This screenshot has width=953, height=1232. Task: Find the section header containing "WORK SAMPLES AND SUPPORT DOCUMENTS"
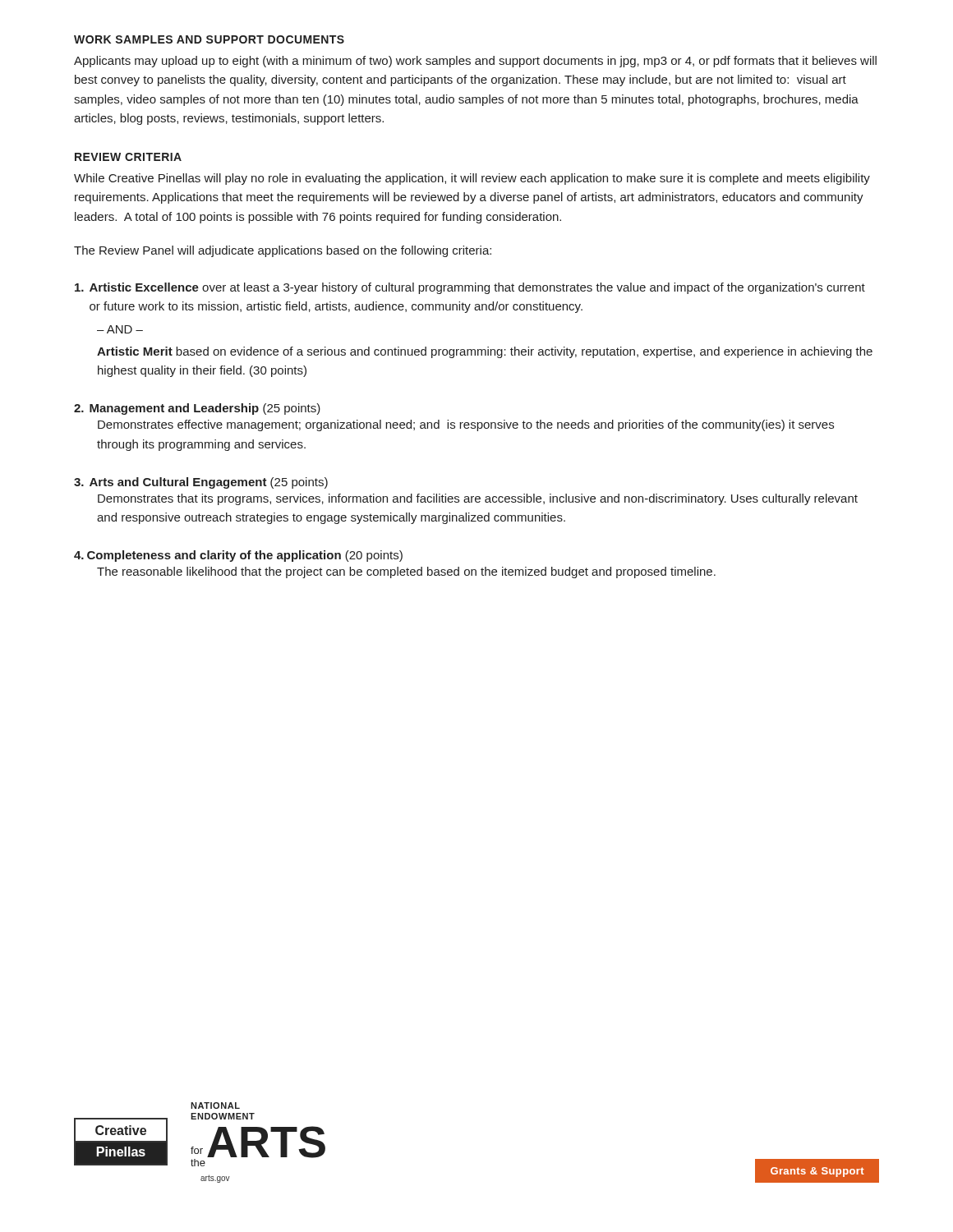click(x=209, y=39)
